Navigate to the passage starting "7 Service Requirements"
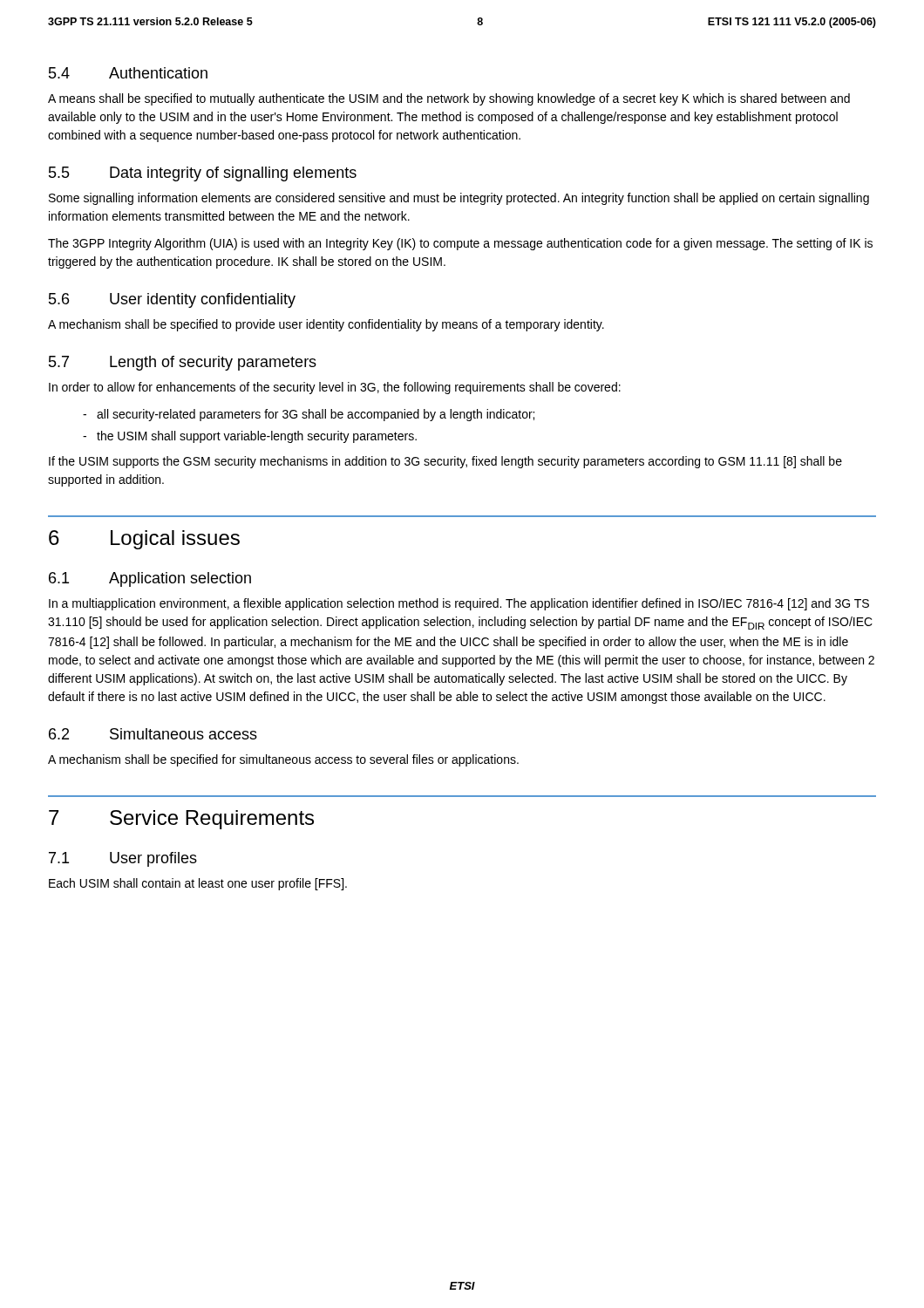This screenshot has height=1308, width=924. coord(181,818)
